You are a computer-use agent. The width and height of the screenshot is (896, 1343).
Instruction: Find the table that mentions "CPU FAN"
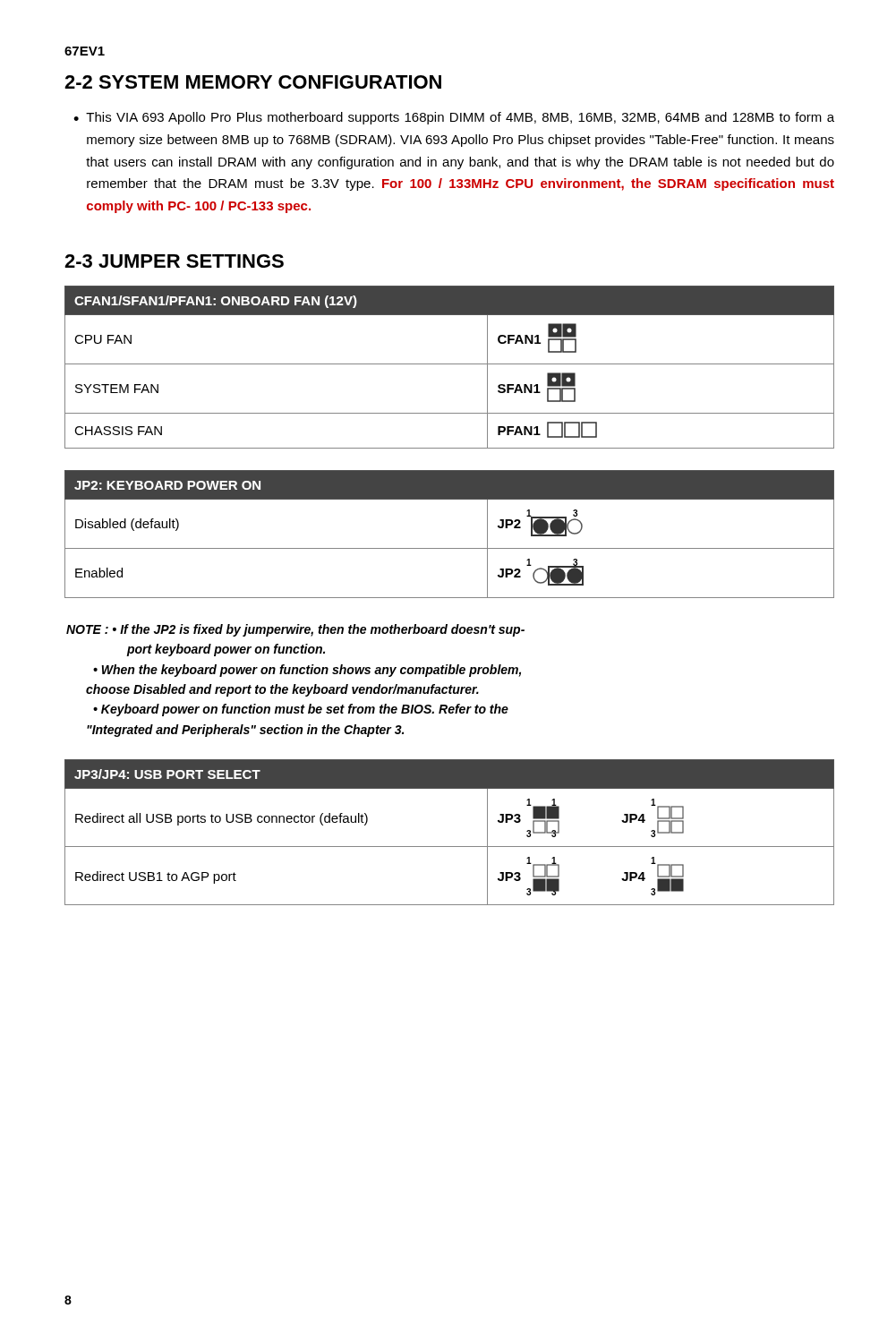coord(449,367)
